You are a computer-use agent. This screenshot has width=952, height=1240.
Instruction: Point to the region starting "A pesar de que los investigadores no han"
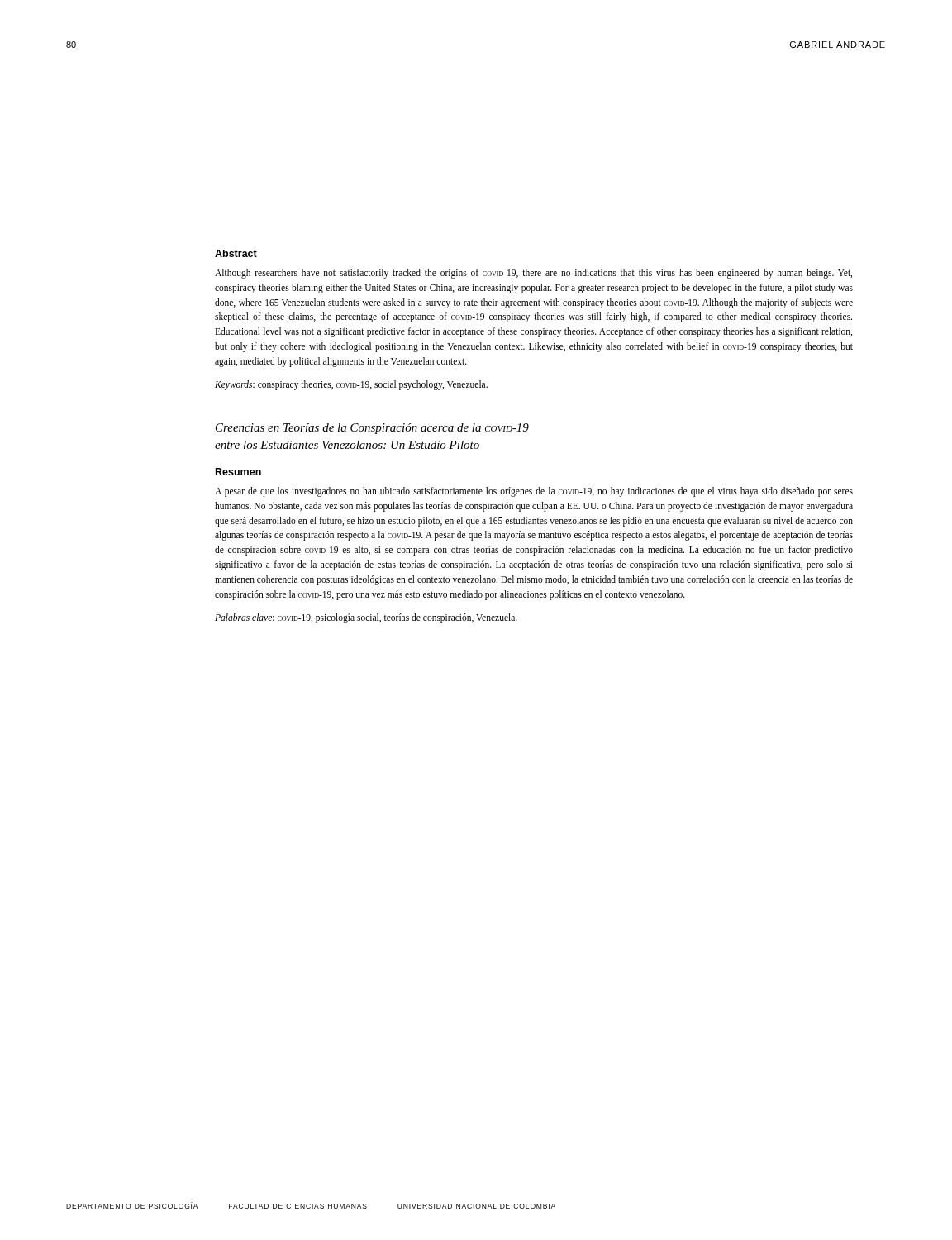[x=534, y=543]
